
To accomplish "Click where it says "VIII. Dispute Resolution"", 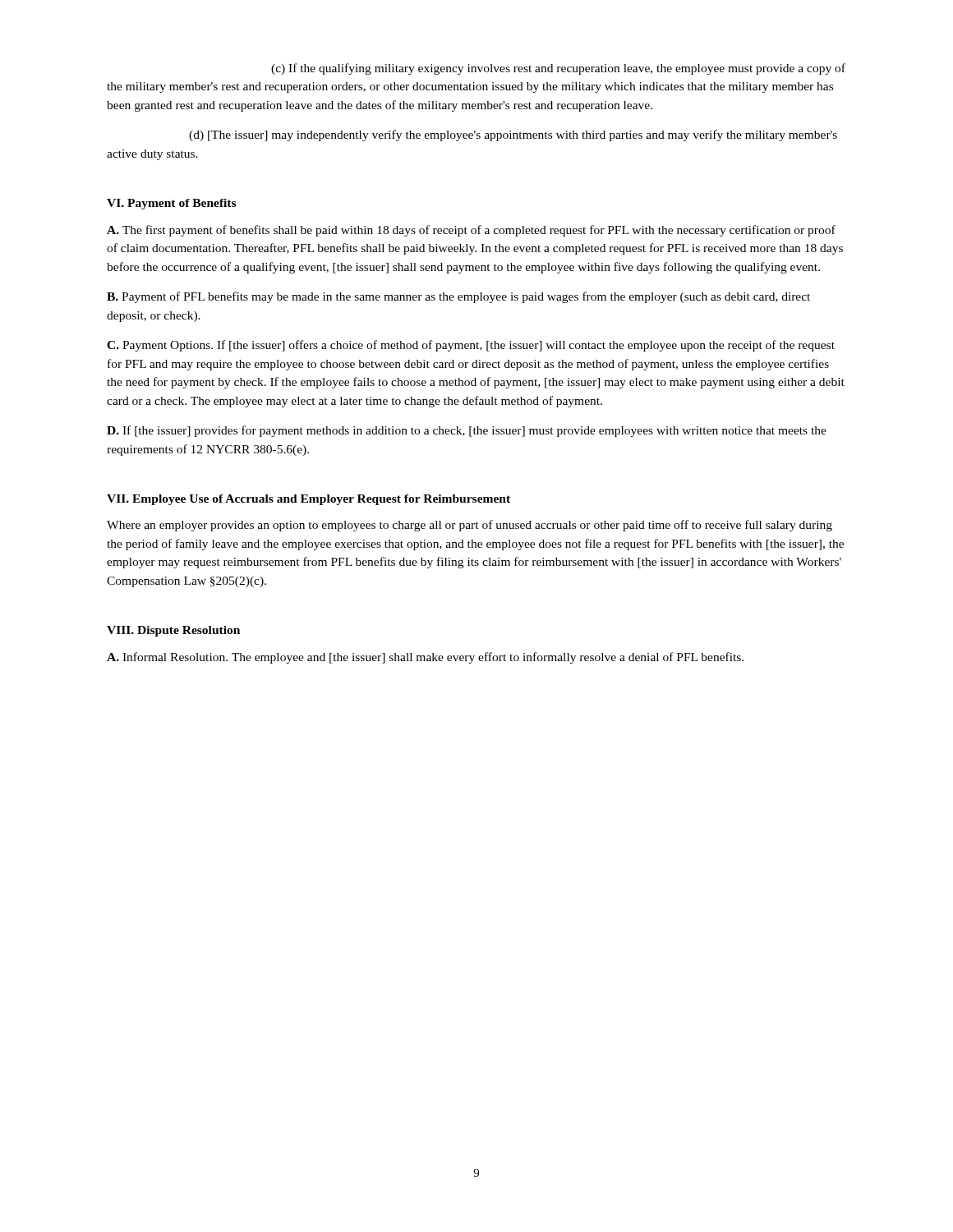I will click(173, 631).
